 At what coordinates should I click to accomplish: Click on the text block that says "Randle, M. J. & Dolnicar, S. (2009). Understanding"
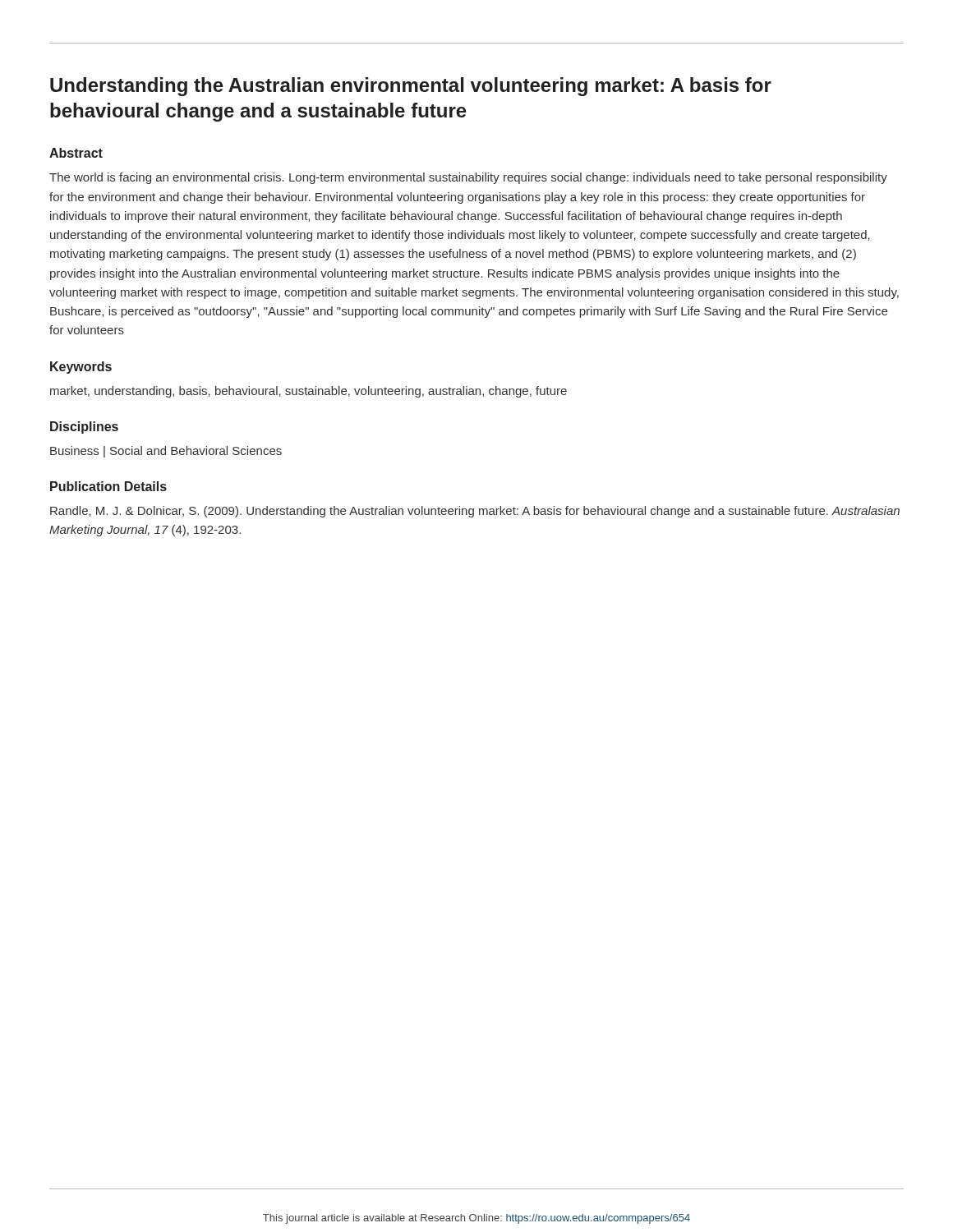(476, 520)
